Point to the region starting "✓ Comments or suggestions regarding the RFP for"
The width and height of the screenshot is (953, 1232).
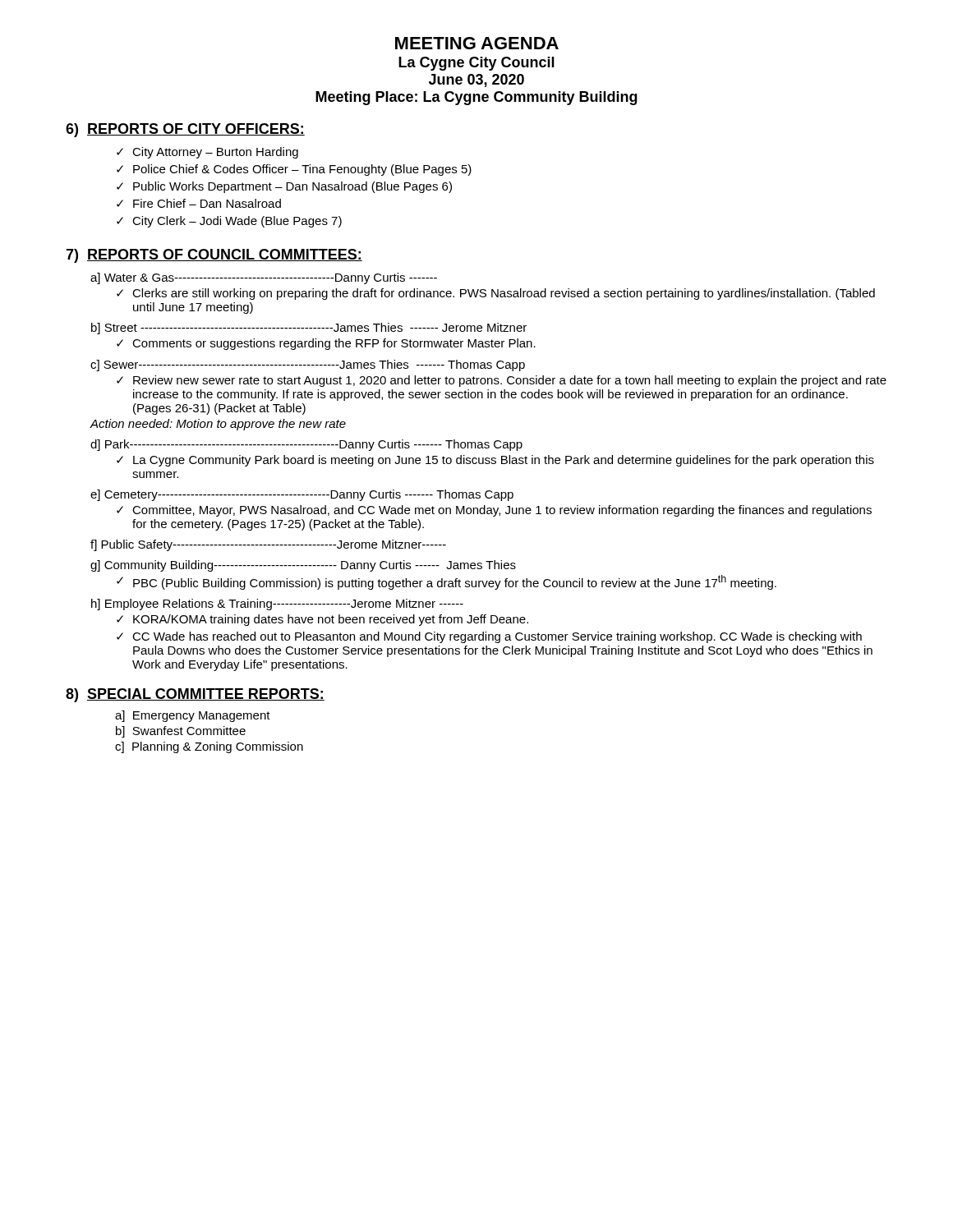click(x=326, y=343)
